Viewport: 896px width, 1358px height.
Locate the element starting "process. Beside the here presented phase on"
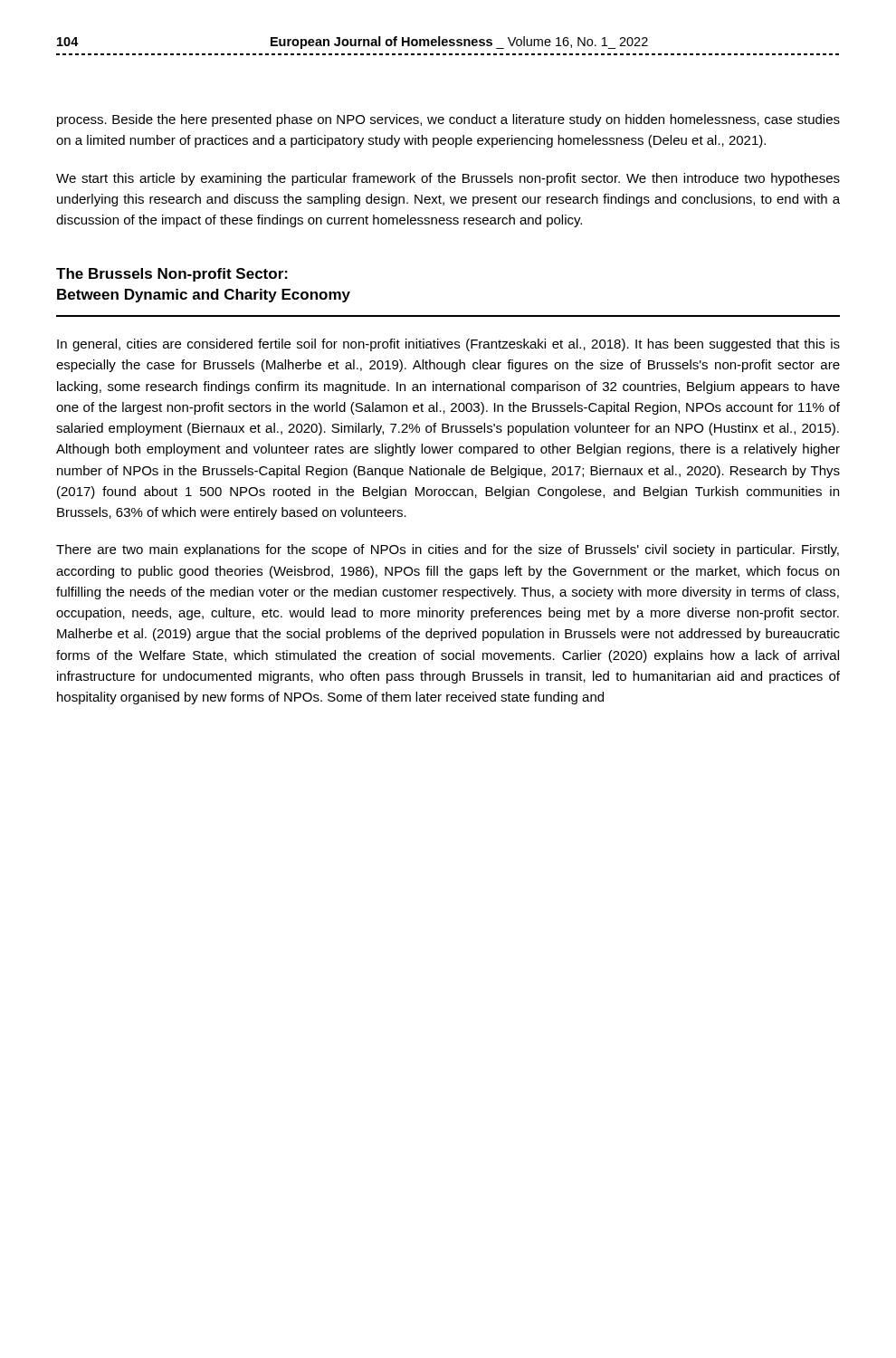[448, 130]
